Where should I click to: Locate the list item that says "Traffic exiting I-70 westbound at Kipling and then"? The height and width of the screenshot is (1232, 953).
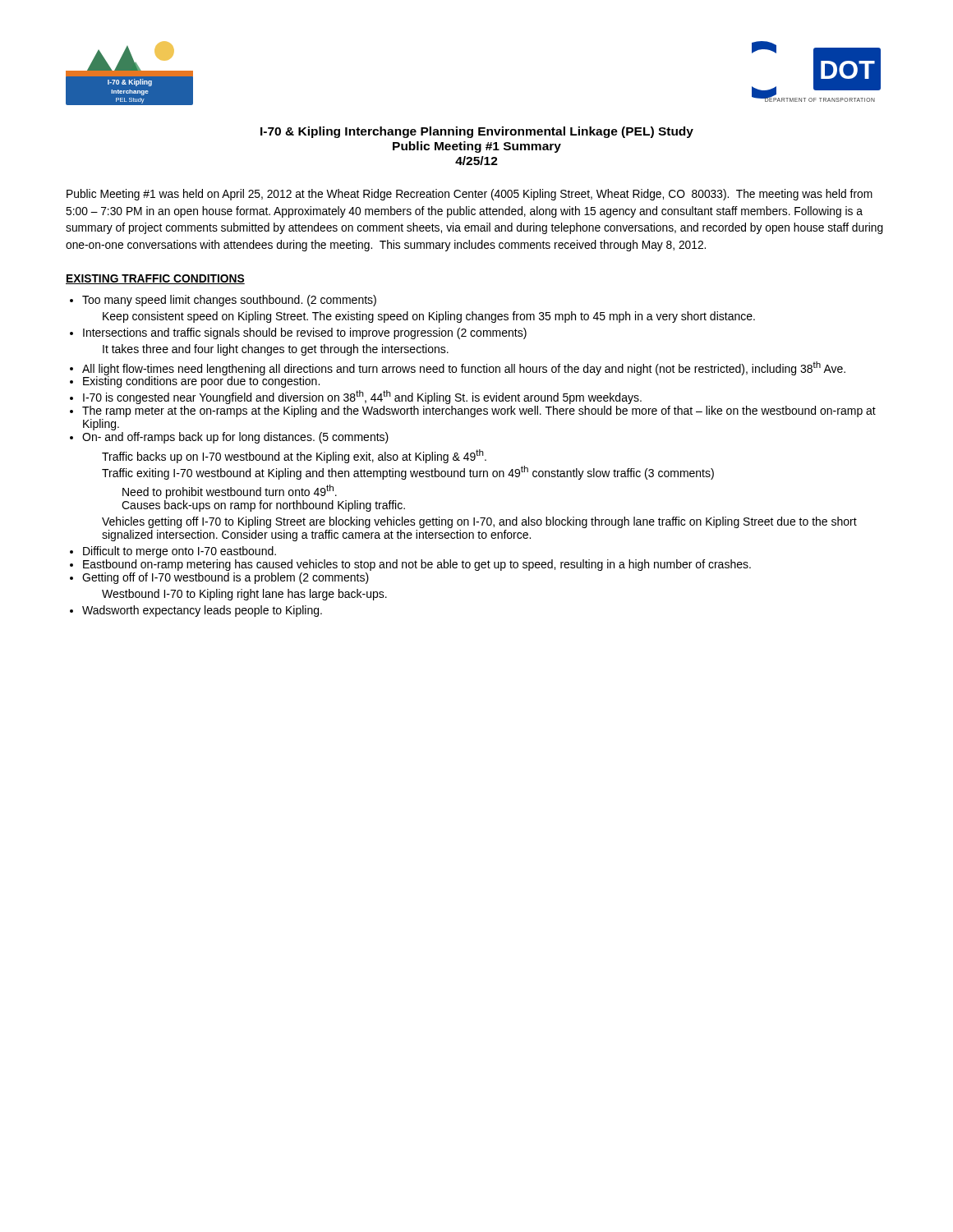[x=495, y=487]
